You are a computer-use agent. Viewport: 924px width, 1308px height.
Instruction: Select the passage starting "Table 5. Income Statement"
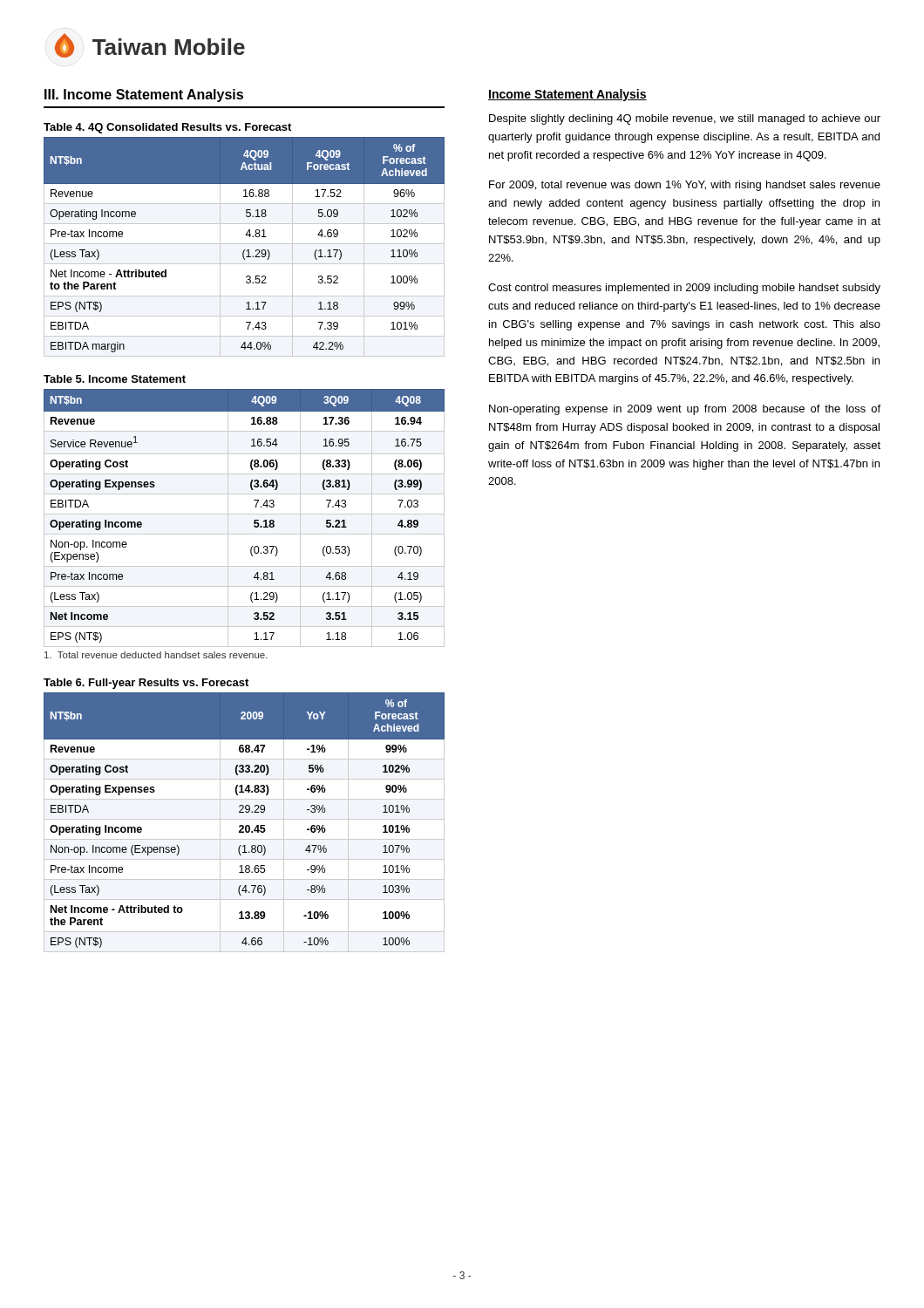[x=115, y=379]
